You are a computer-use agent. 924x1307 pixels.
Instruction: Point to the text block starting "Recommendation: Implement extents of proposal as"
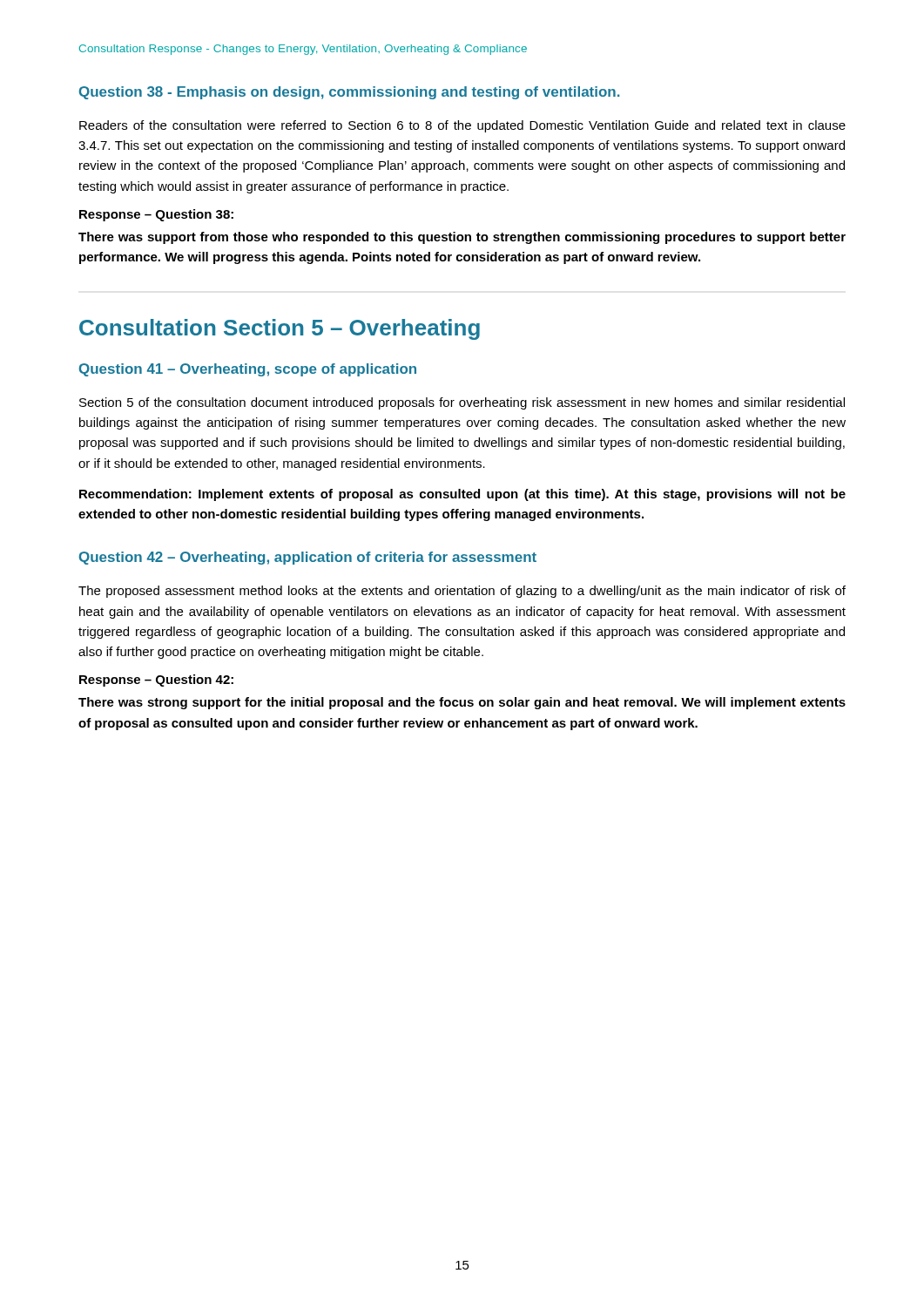pos(462,504)
